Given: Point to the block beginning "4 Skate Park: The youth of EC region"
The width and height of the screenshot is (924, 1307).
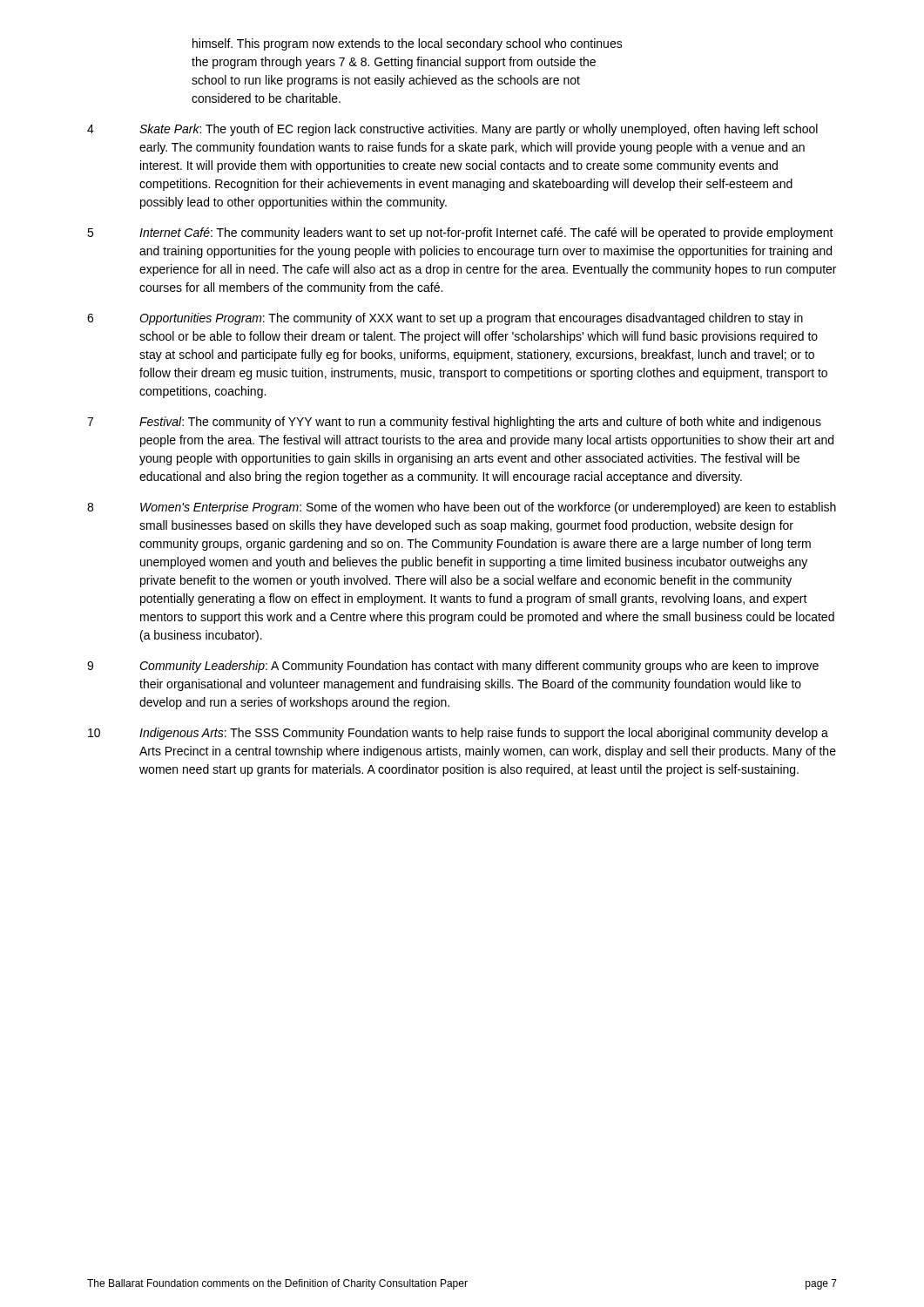Looking at the screenshot, I should pyautogui.click(x=462, y=166).
